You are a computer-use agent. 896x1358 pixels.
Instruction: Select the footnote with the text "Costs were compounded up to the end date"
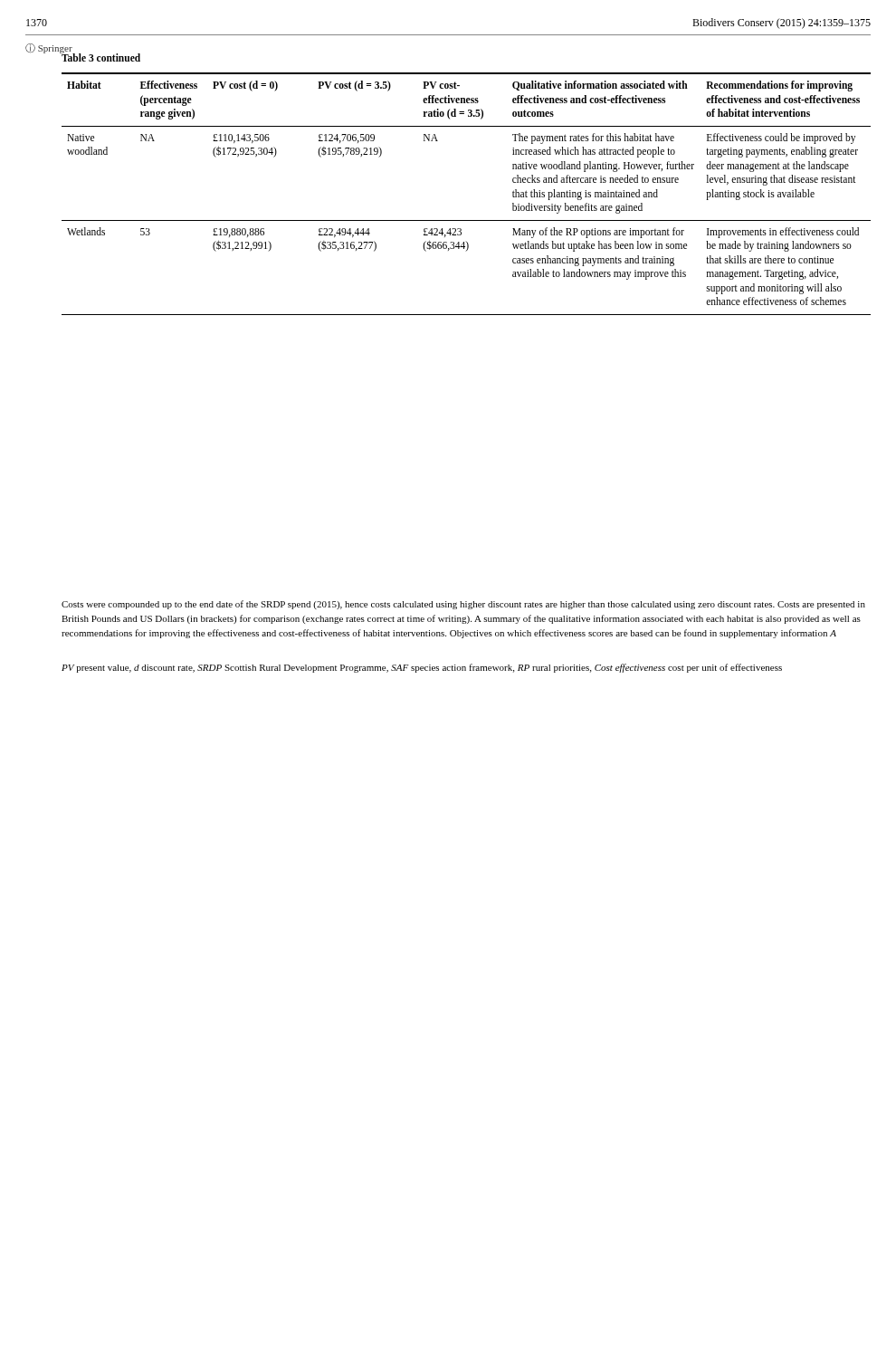[463, 618]
